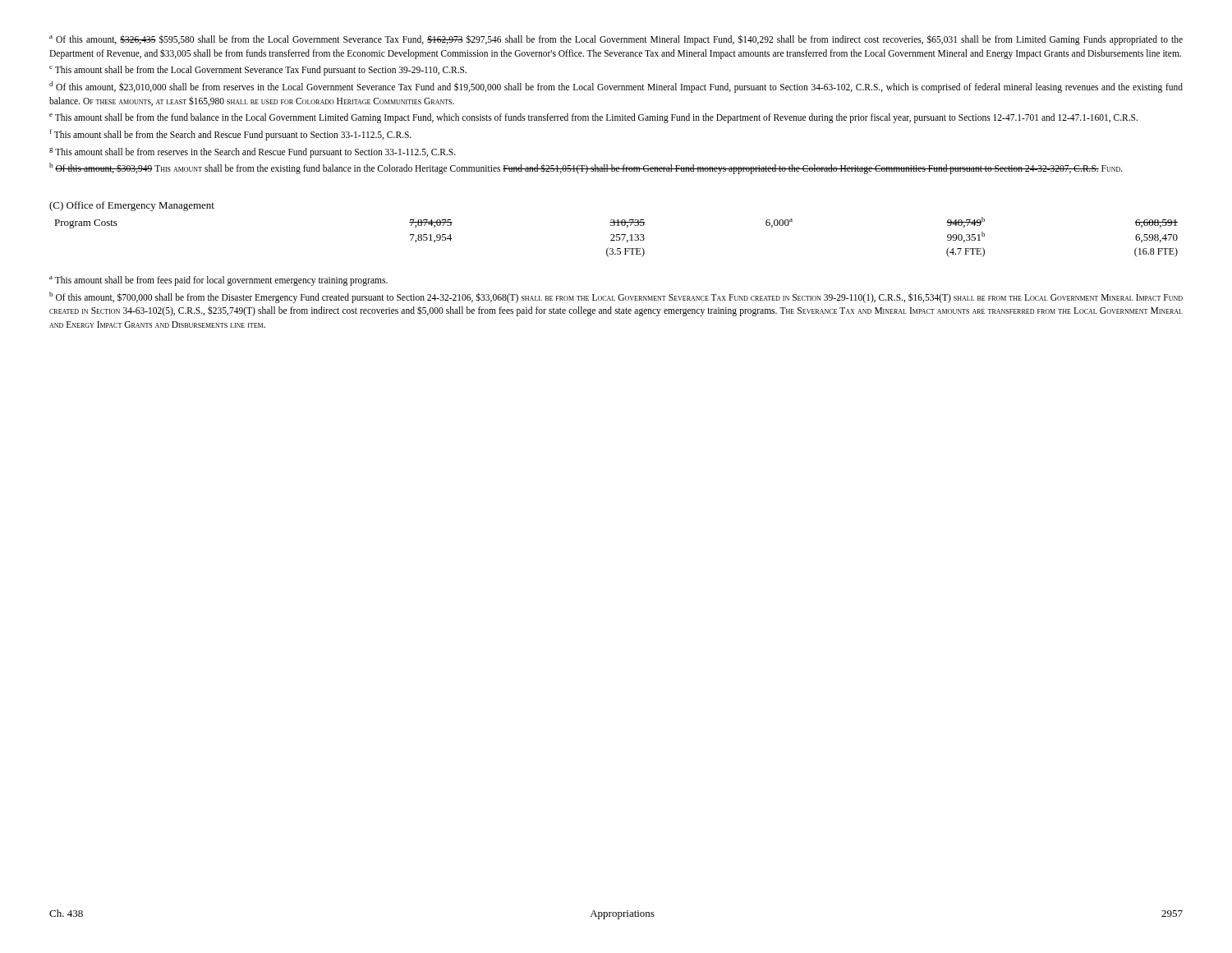Select the footnote containing "a This amount shall be from fees paid"
1232x953 pixels.
tap(219, 279)
